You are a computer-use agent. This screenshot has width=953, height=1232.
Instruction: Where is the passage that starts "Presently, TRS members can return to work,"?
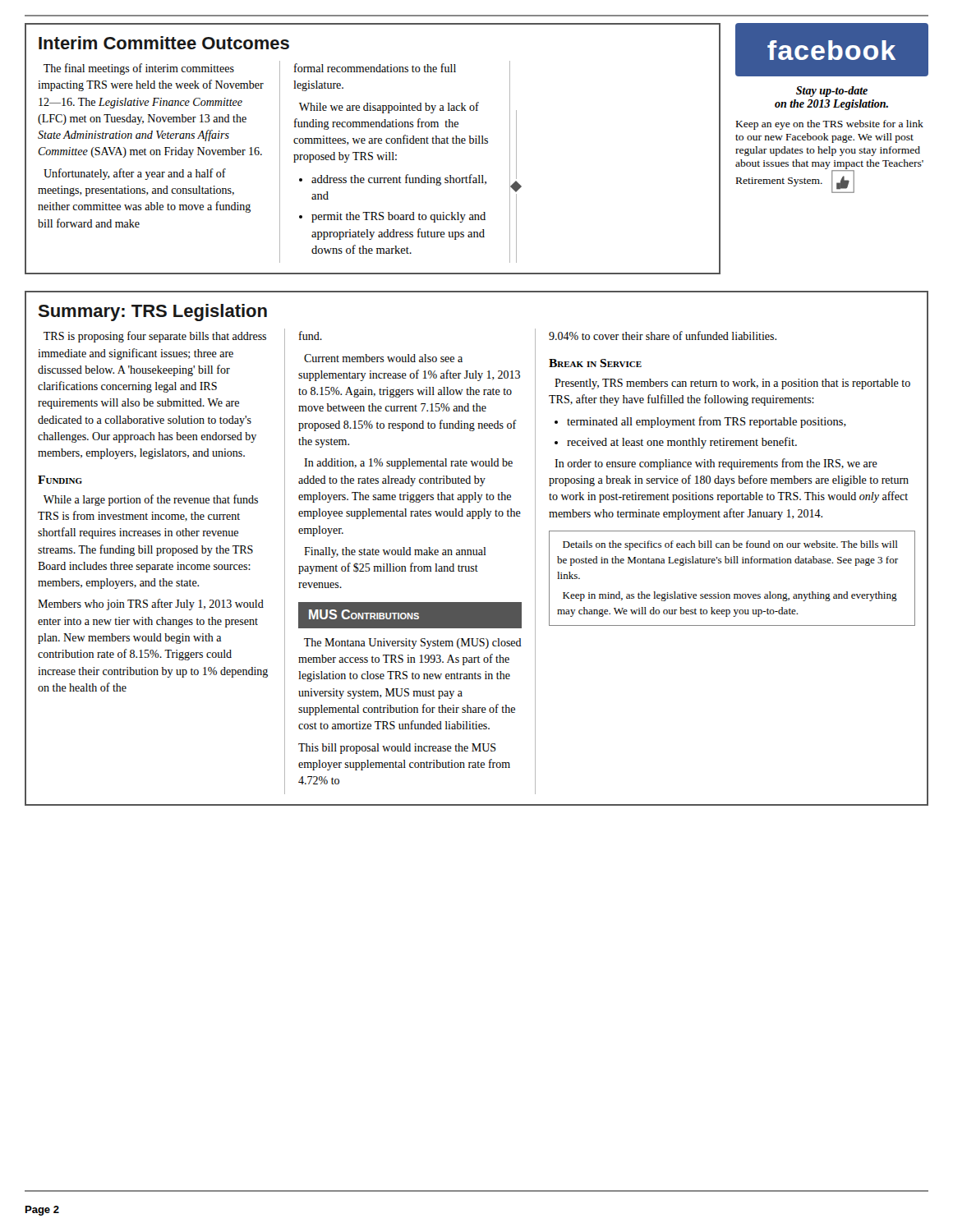click(x=730, y=391)
